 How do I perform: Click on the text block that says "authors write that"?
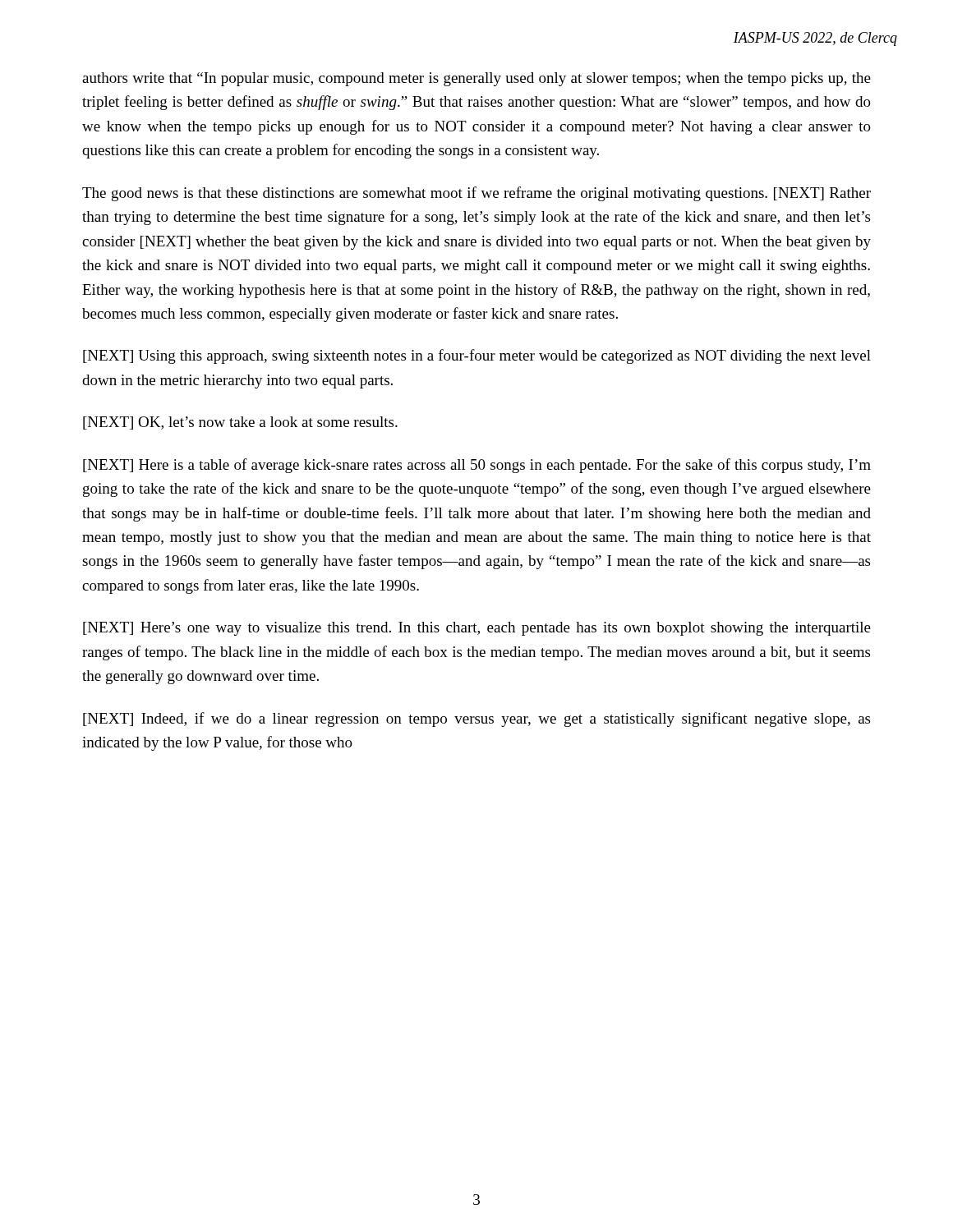coord(476,114)
